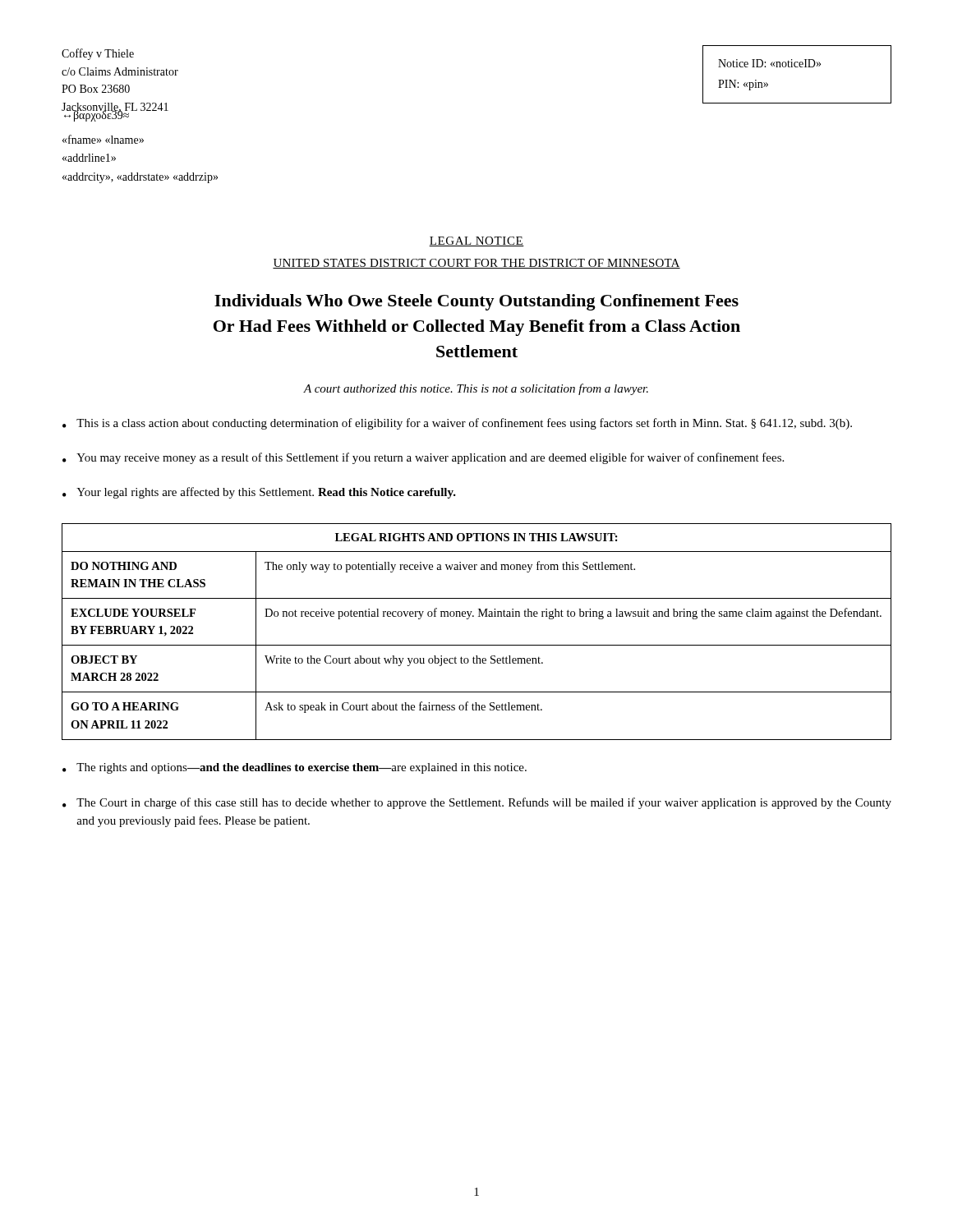
Task: Point to the block beginning "Coffey v Thiele c/o"
Action: click(x=120, y=81)
